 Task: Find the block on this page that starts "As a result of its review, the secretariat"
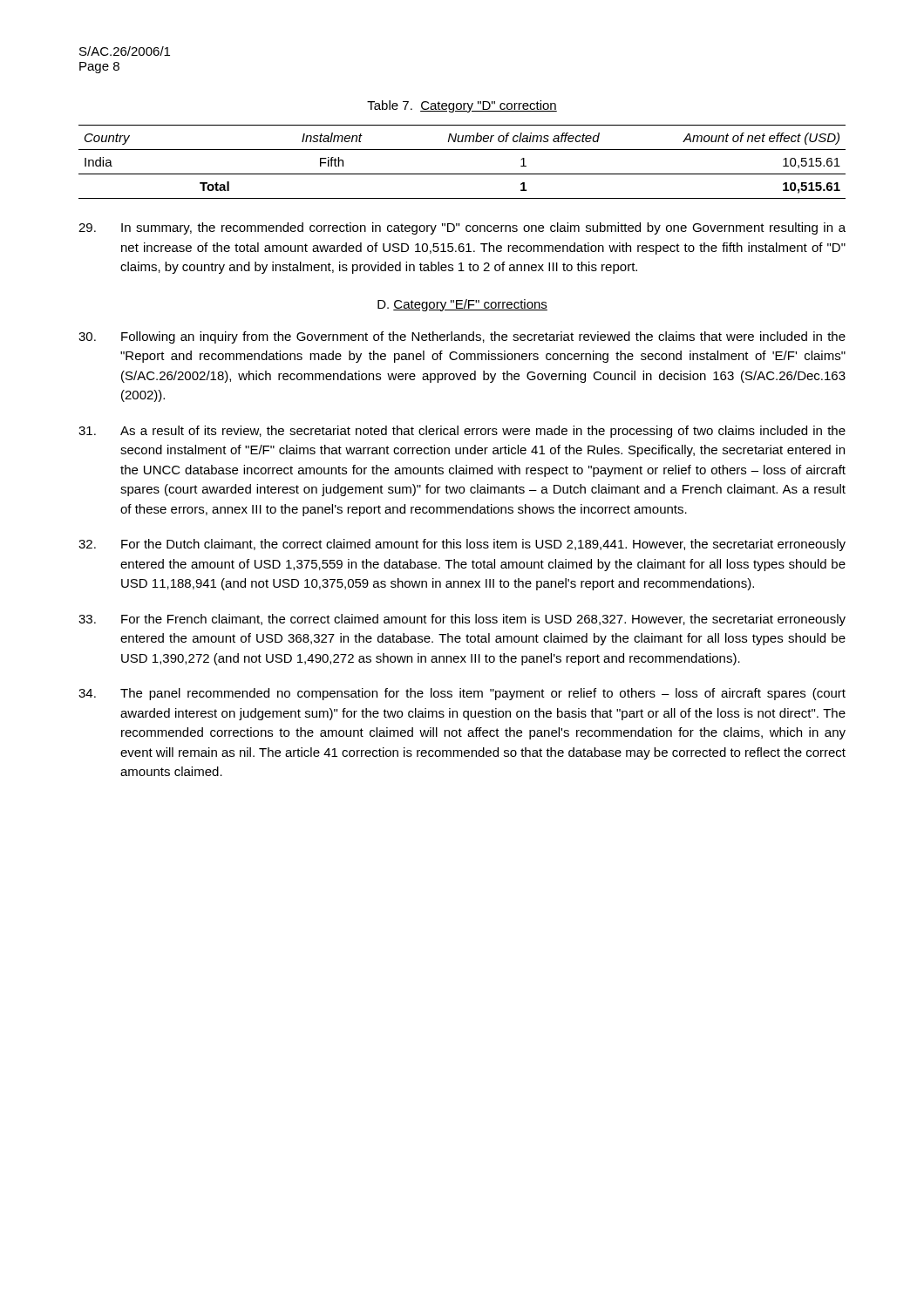coord(462,470)
